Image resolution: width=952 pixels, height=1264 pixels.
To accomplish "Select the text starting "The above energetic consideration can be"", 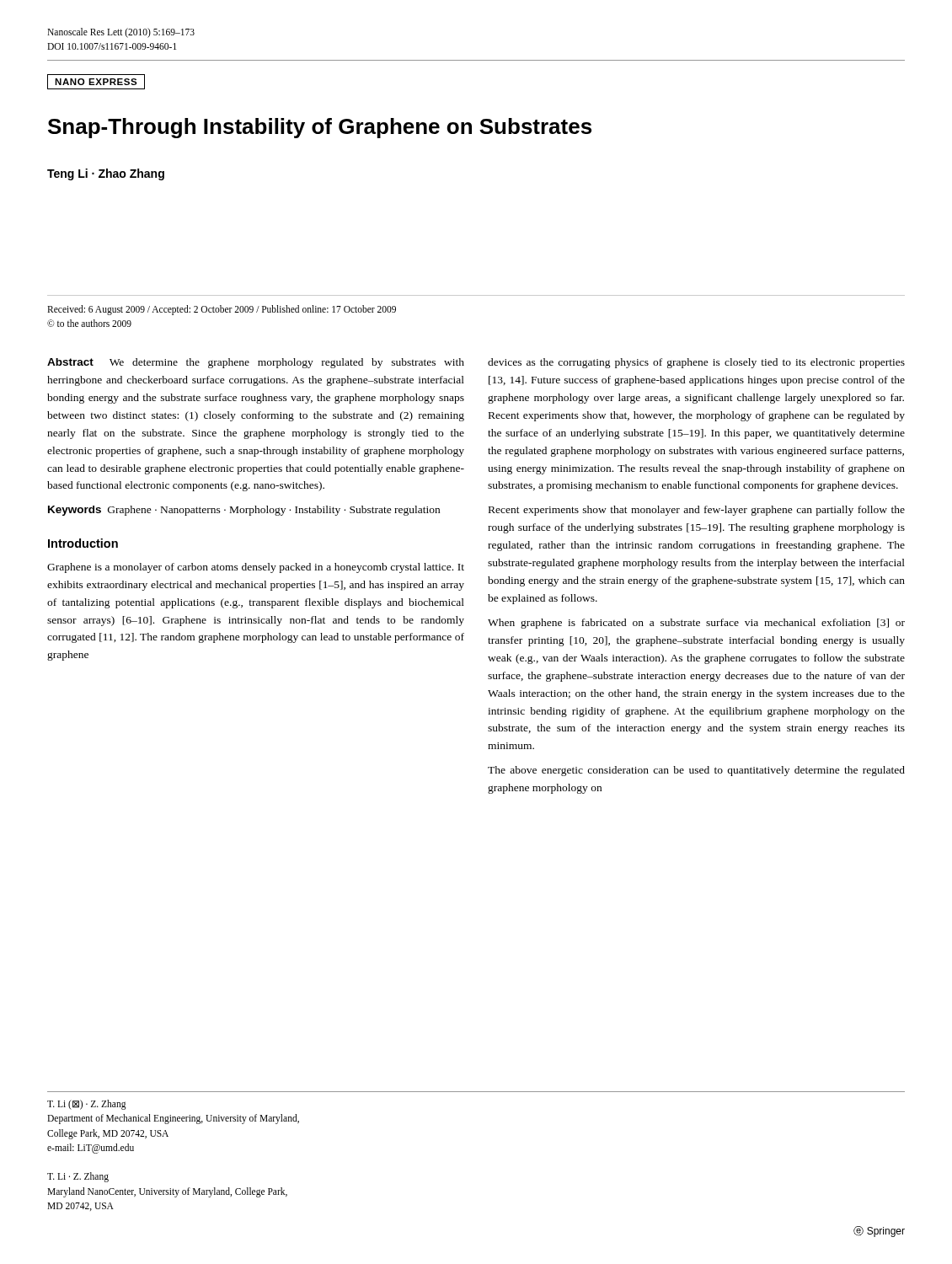I will [696, 779].
